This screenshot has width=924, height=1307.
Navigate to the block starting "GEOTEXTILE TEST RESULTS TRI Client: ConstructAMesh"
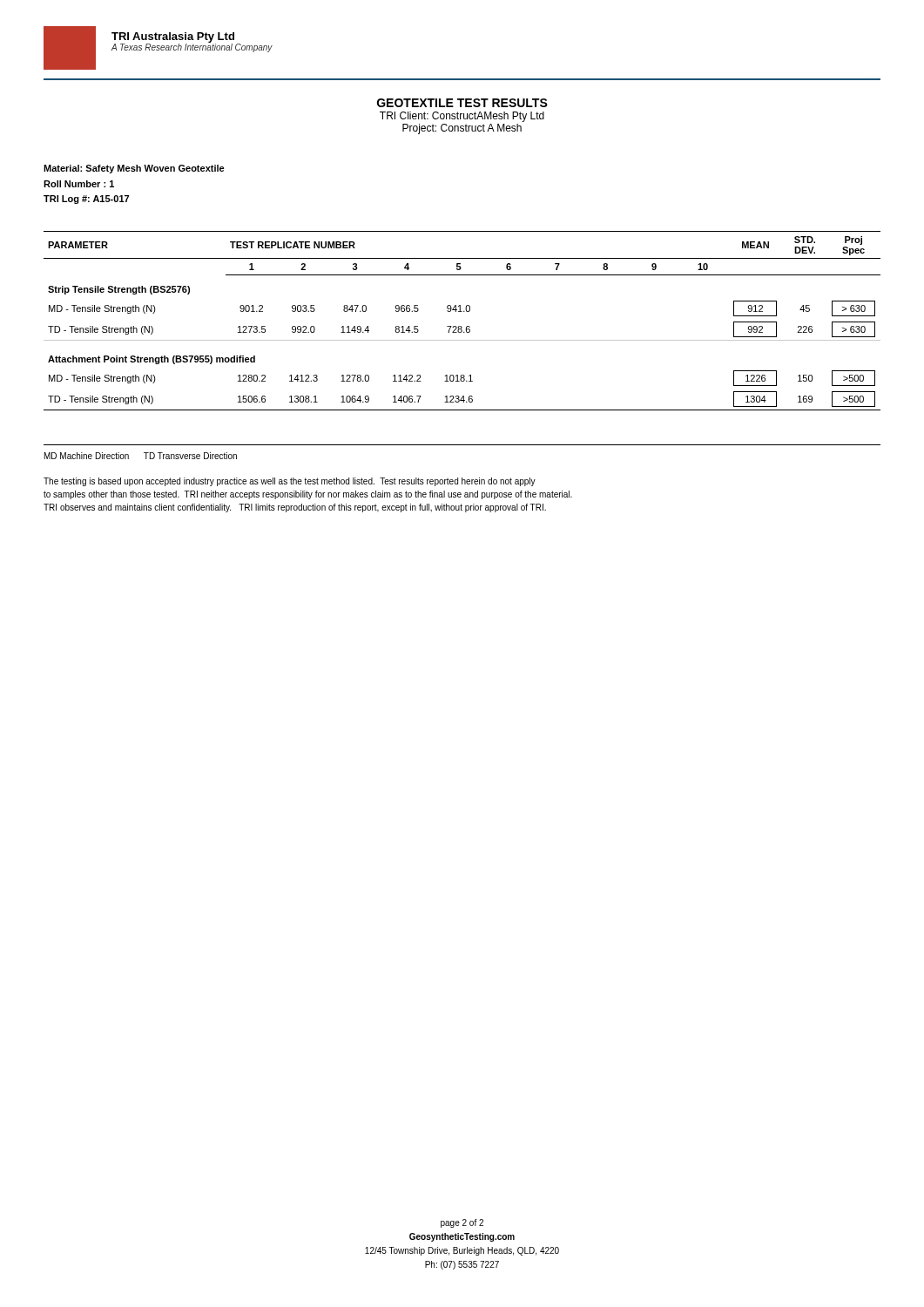pyautogui.click(x=462, y=115)
